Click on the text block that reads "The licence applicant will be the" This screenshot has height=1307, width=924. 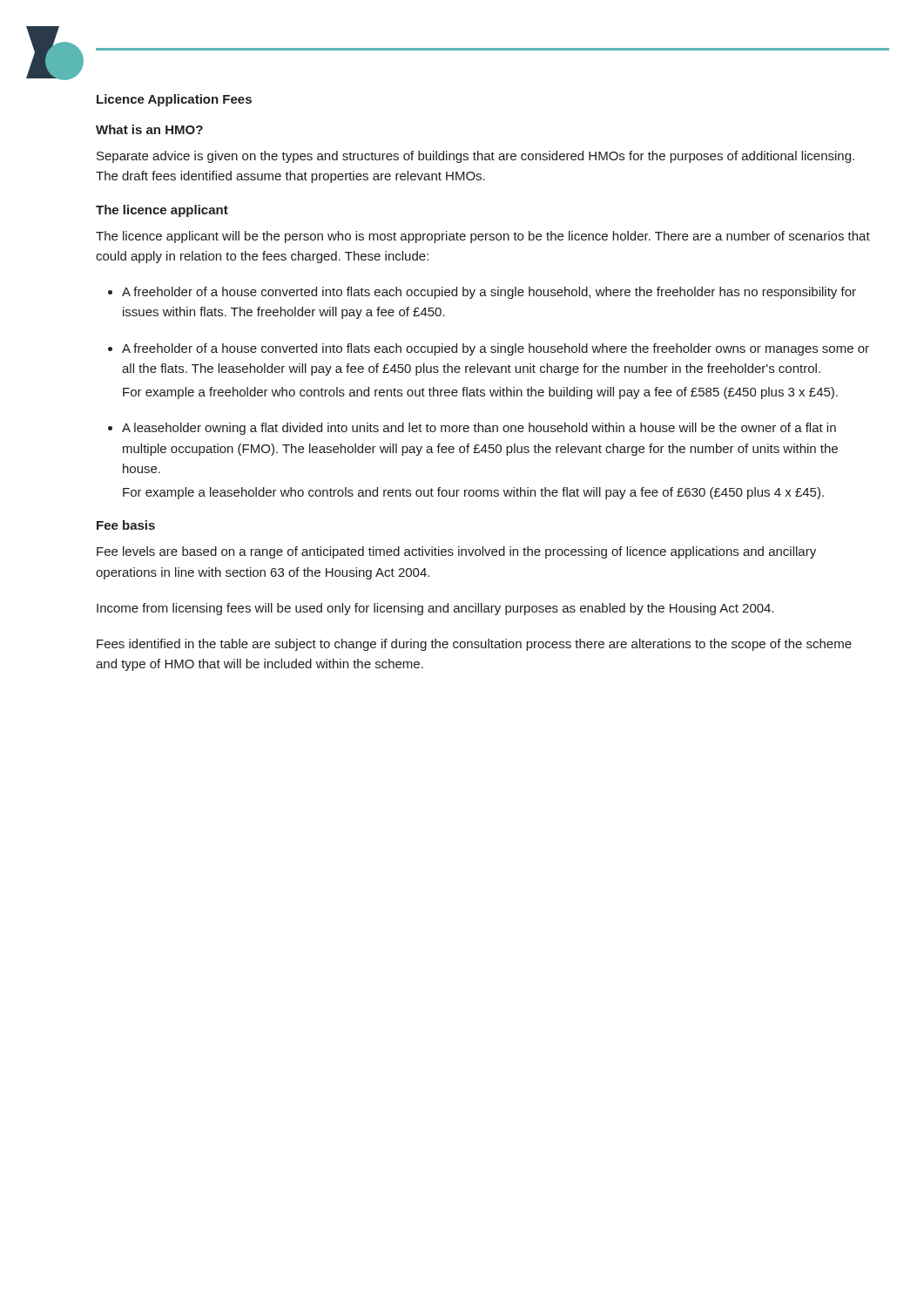click(x=483, y=245)
